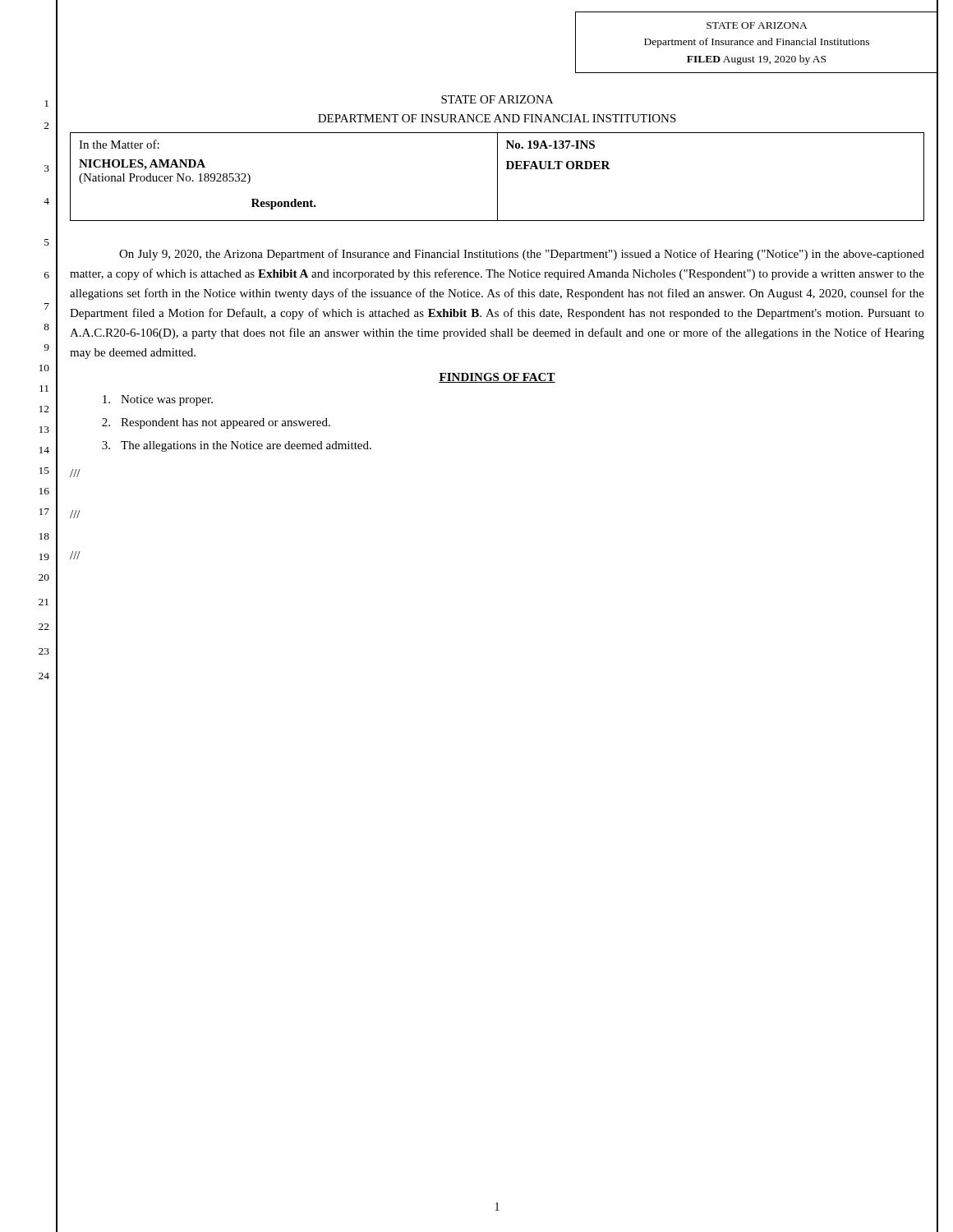Image resolution: width=953 pixels, height=1232 pixels.
Task: Find the table that mentions "In the Matter of:"
Action: click(x=497, y=177)
